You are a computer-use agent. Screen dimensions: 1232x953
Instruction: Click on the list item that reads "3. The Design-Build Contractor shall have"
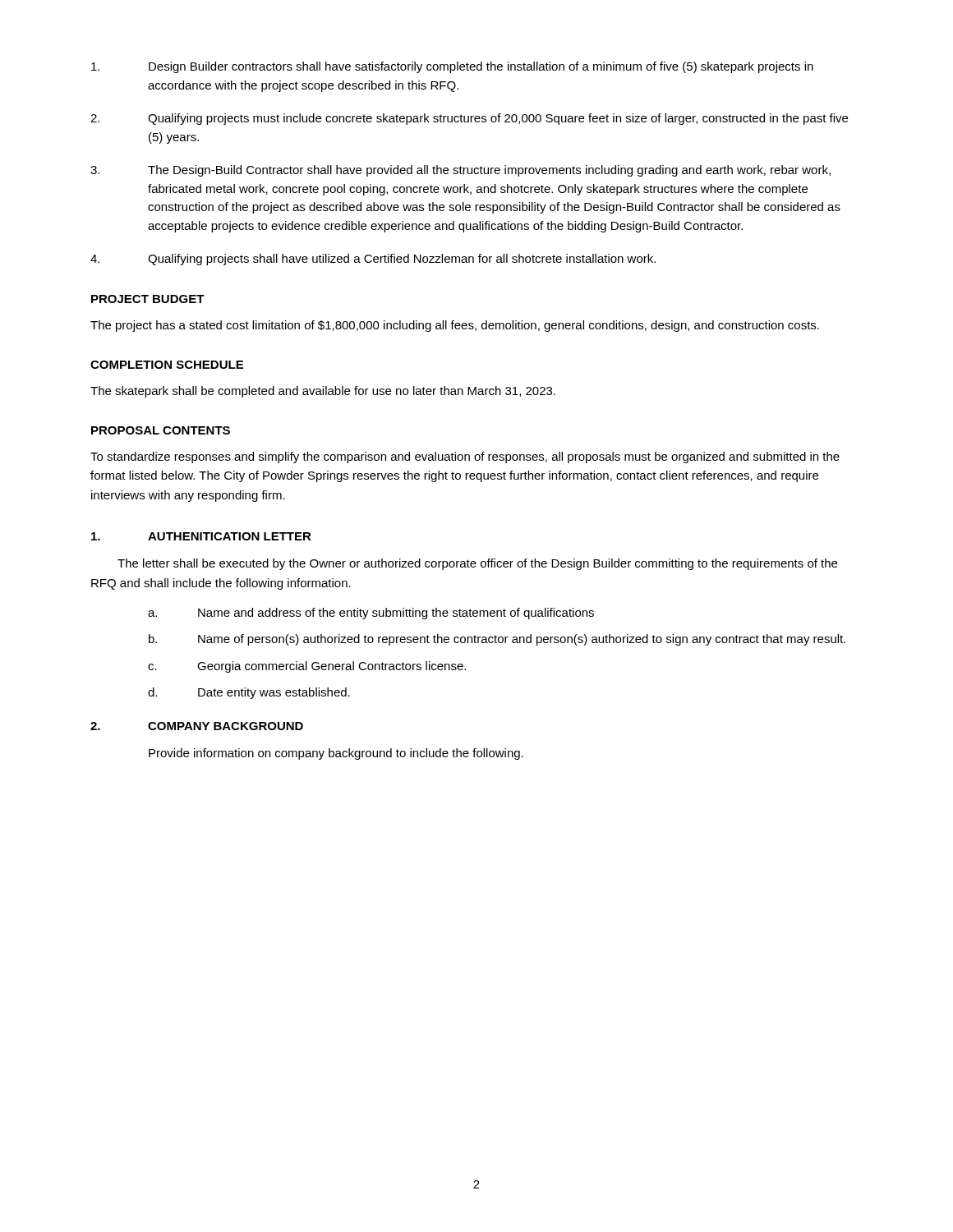point(476,198)
